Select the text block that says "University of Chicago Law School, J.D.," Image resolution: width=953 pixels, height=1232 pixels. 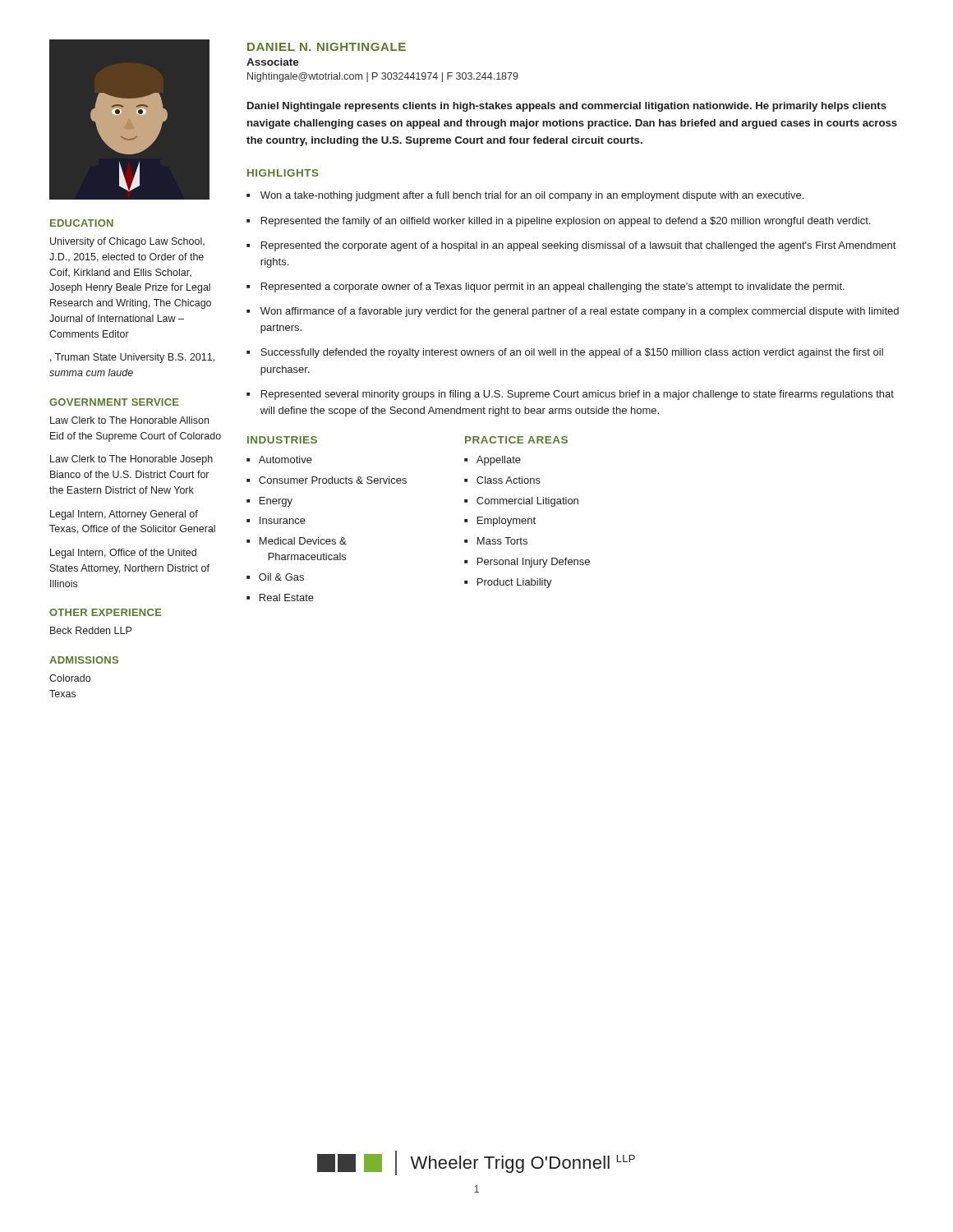point(130,288)
